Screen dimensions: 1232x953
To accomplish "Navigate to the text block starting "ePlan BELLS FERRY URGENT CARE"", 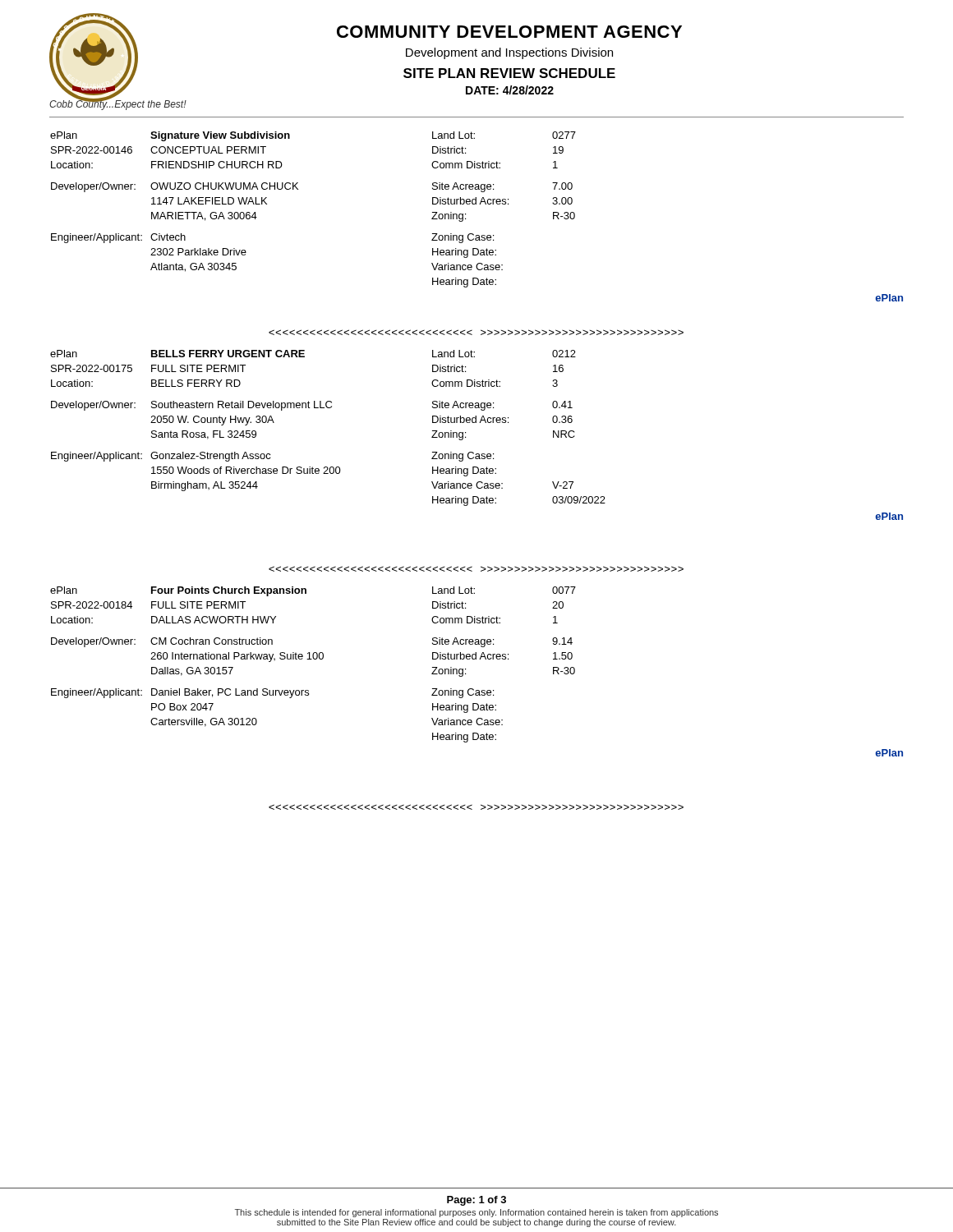I will click(476, 434).
